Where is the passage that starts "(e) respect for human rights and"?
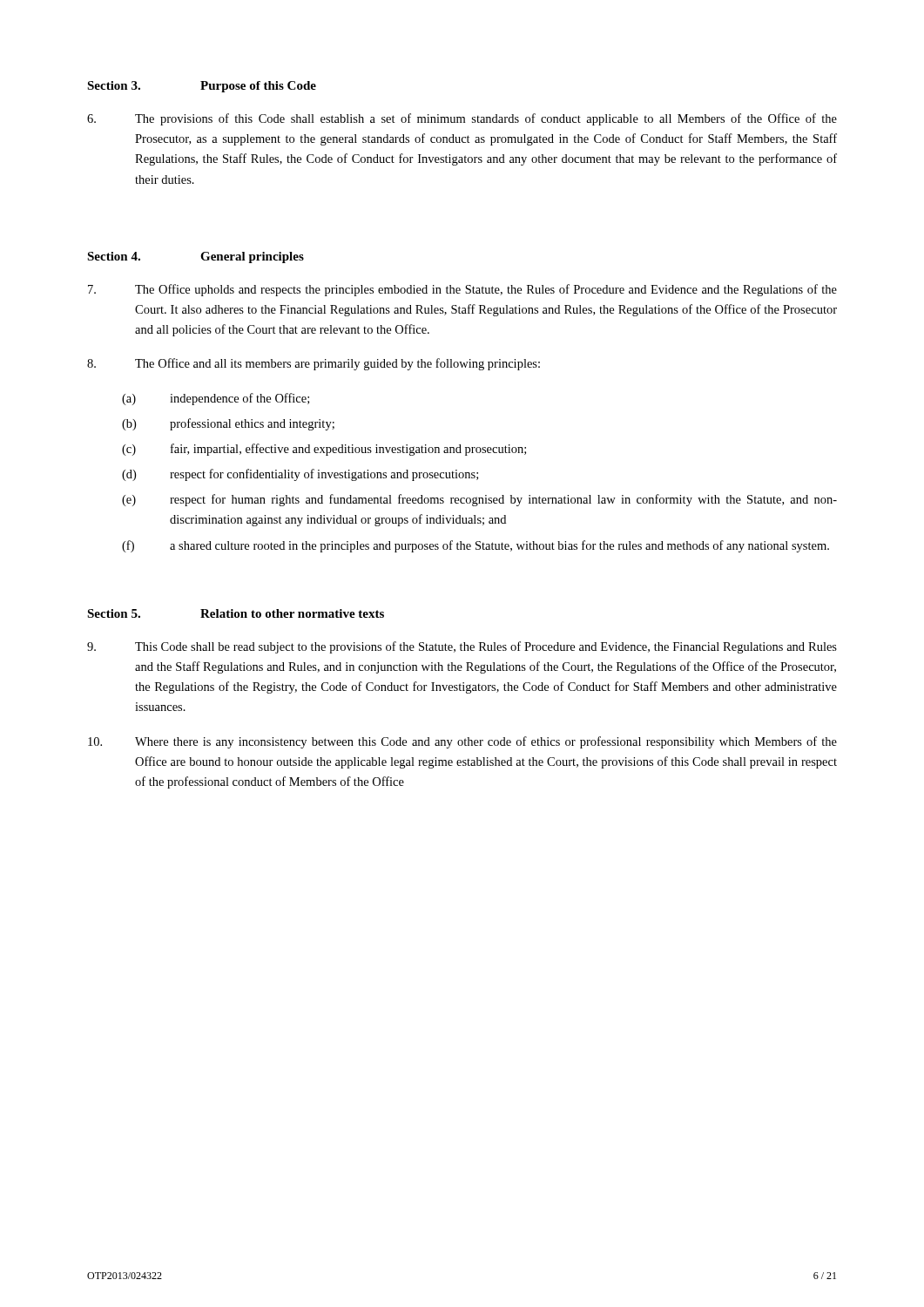Screen dimensions: 1307x924 point(462,510)
